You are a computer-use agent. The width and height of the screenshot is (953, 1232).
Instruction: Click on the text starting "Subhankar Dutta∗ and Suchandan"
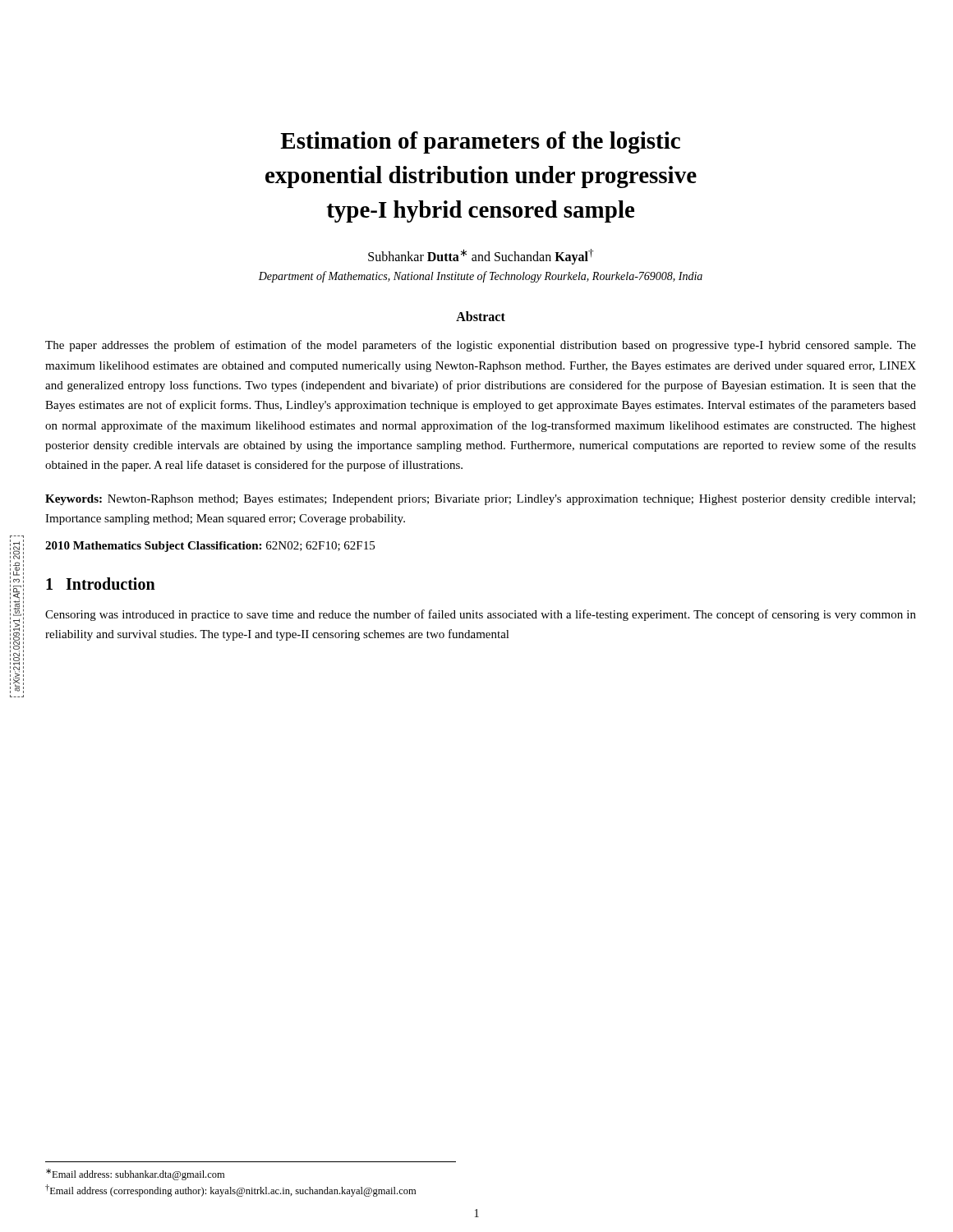481,255
